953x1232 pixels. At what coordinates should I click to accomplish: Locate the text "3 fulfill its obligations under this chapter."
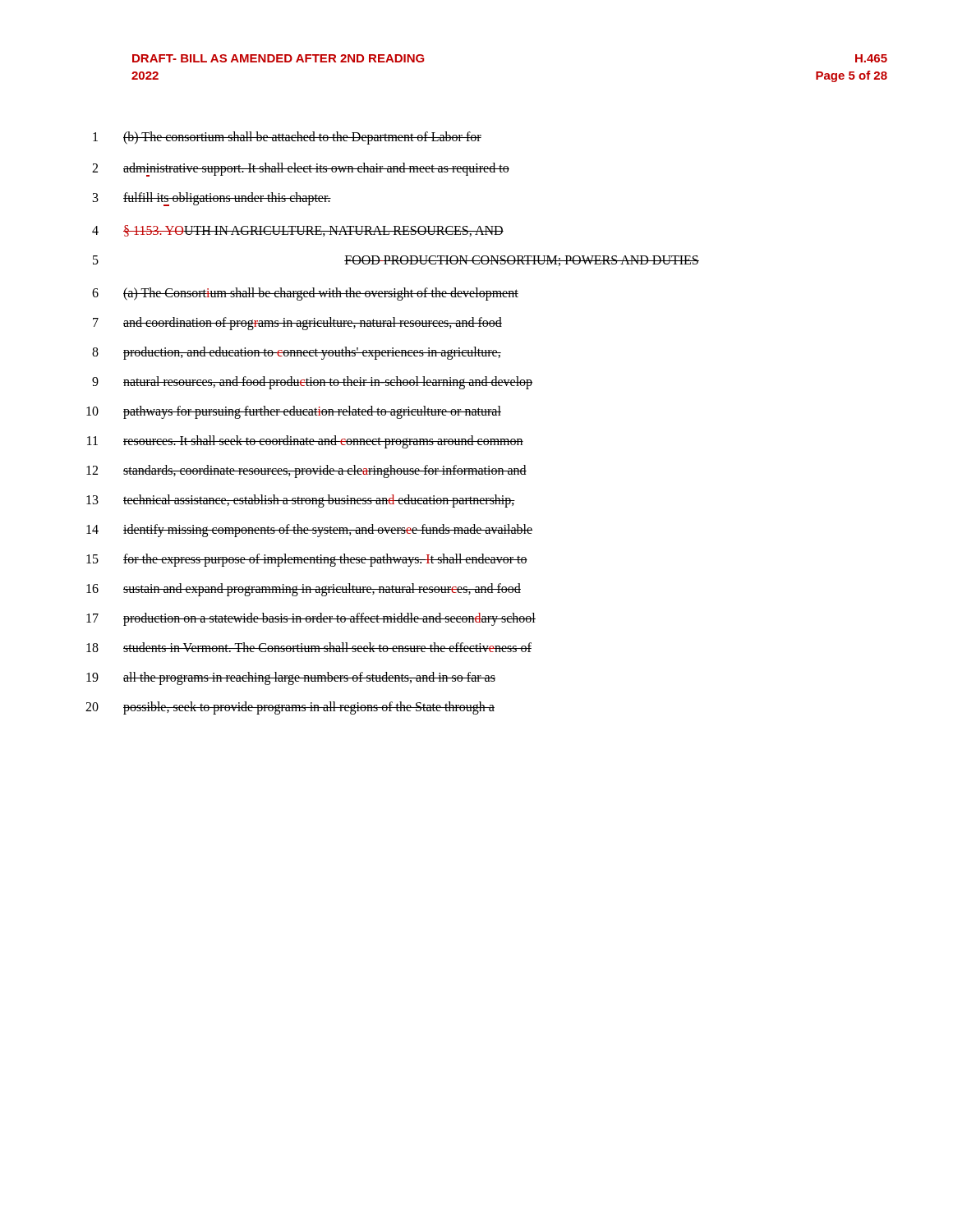[x=212, y=199]
